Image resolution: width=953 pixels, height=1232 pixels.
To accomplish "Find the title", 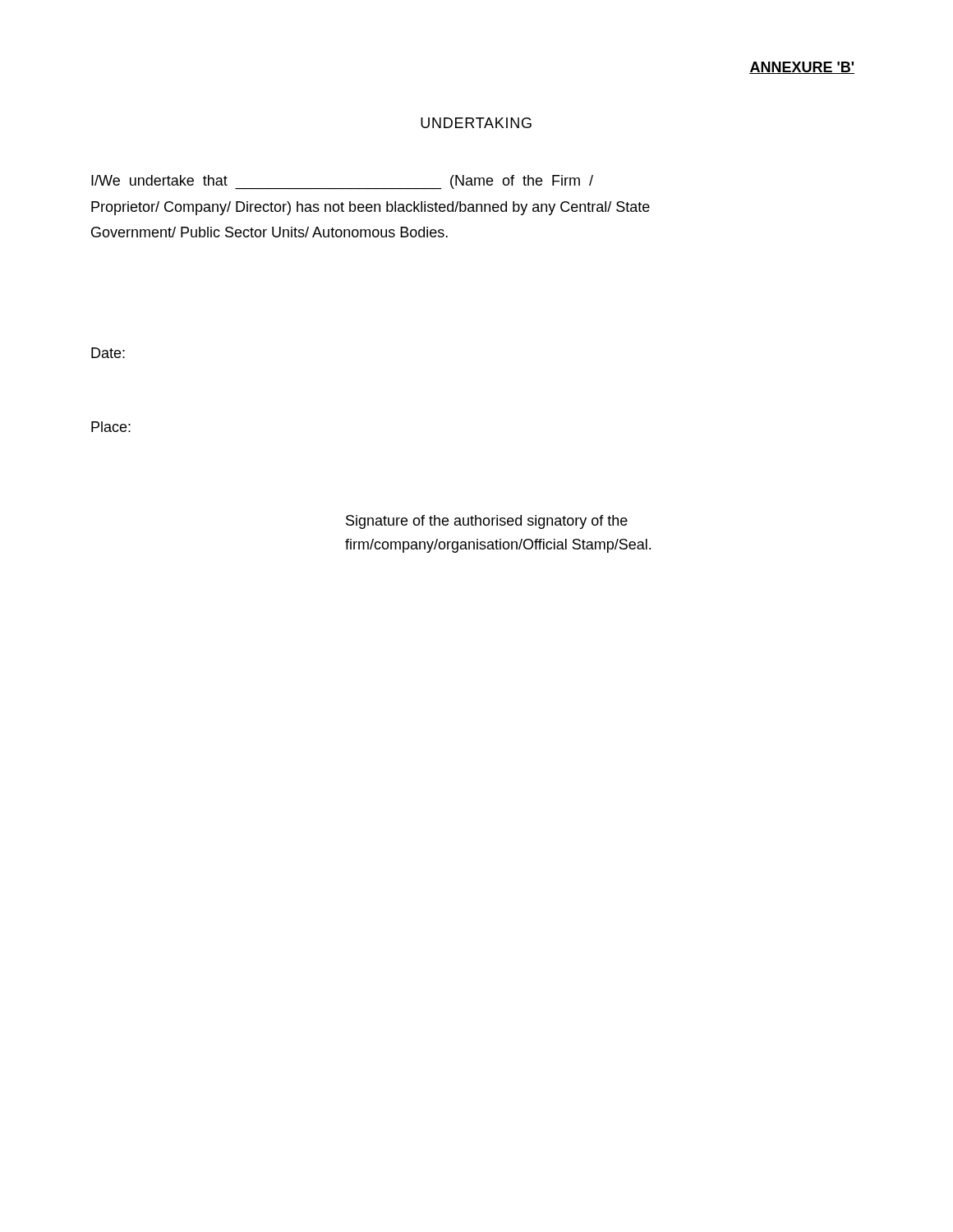I will (476, 123).
